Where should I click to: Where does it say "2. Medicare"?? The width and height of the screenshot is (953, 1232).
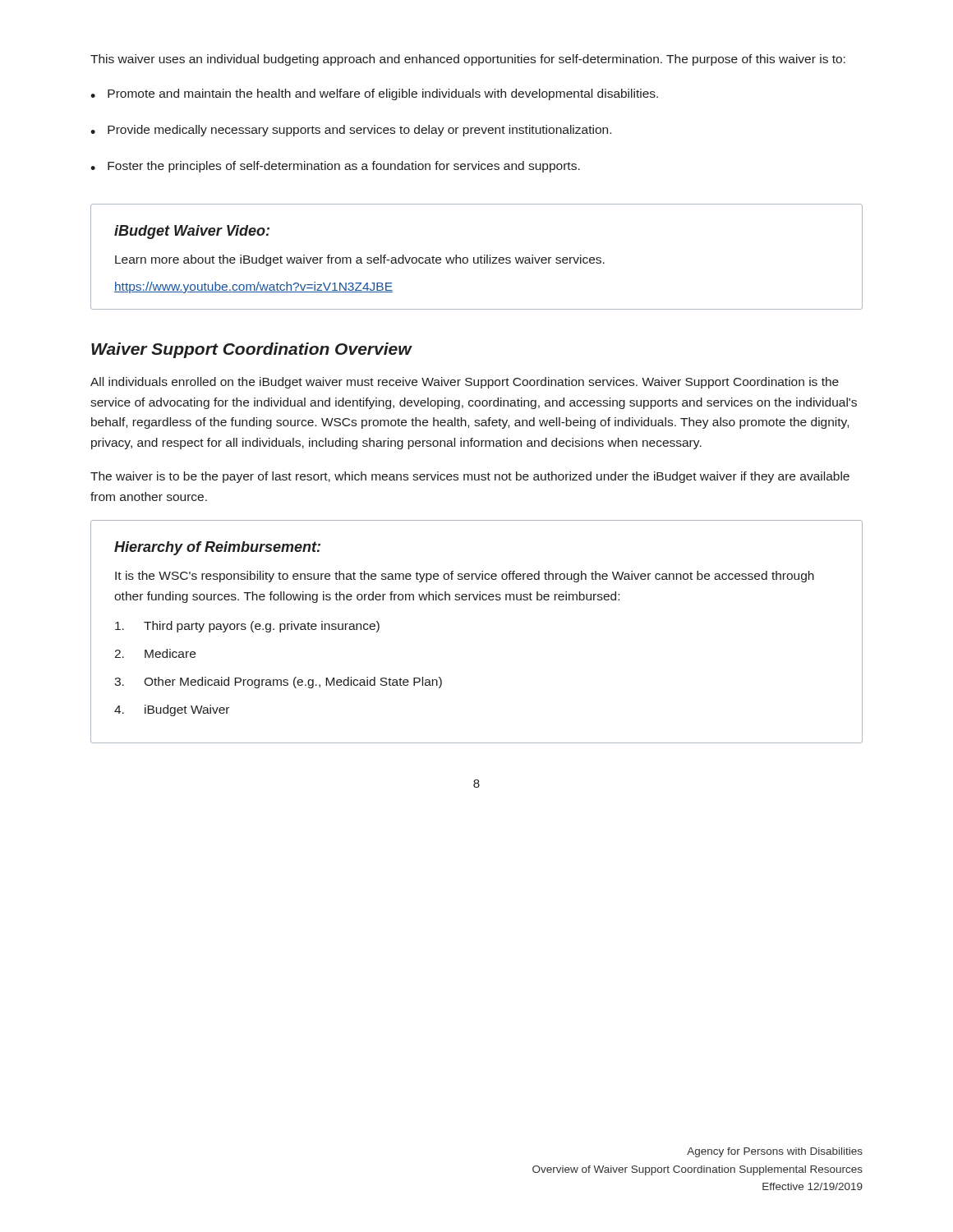click(155, 653)
